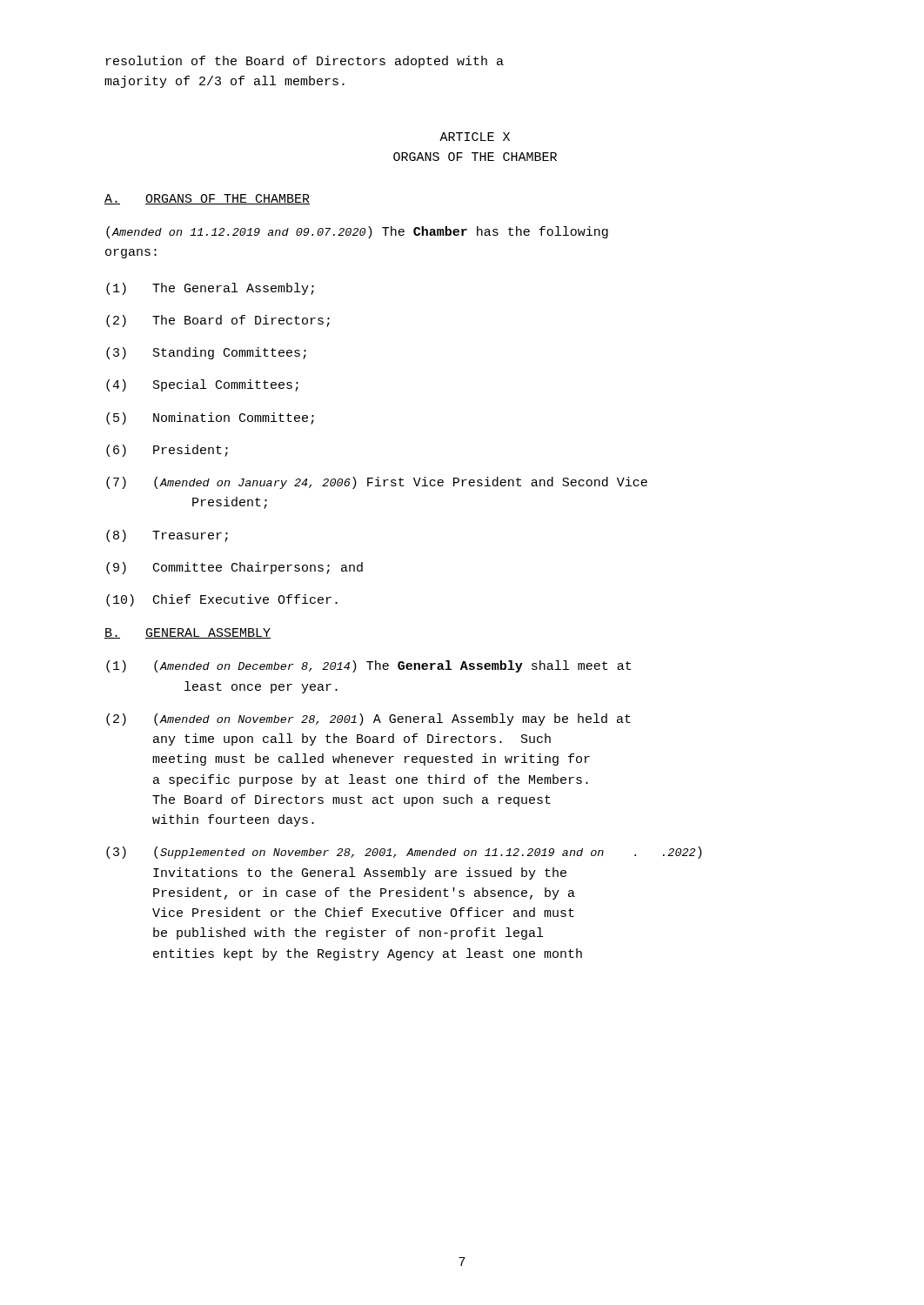The image size is (924, 1305).
Task: Find the passage starting "A. ORGANS OF THE CHAMBER"
Action: (x=207, y=200)
